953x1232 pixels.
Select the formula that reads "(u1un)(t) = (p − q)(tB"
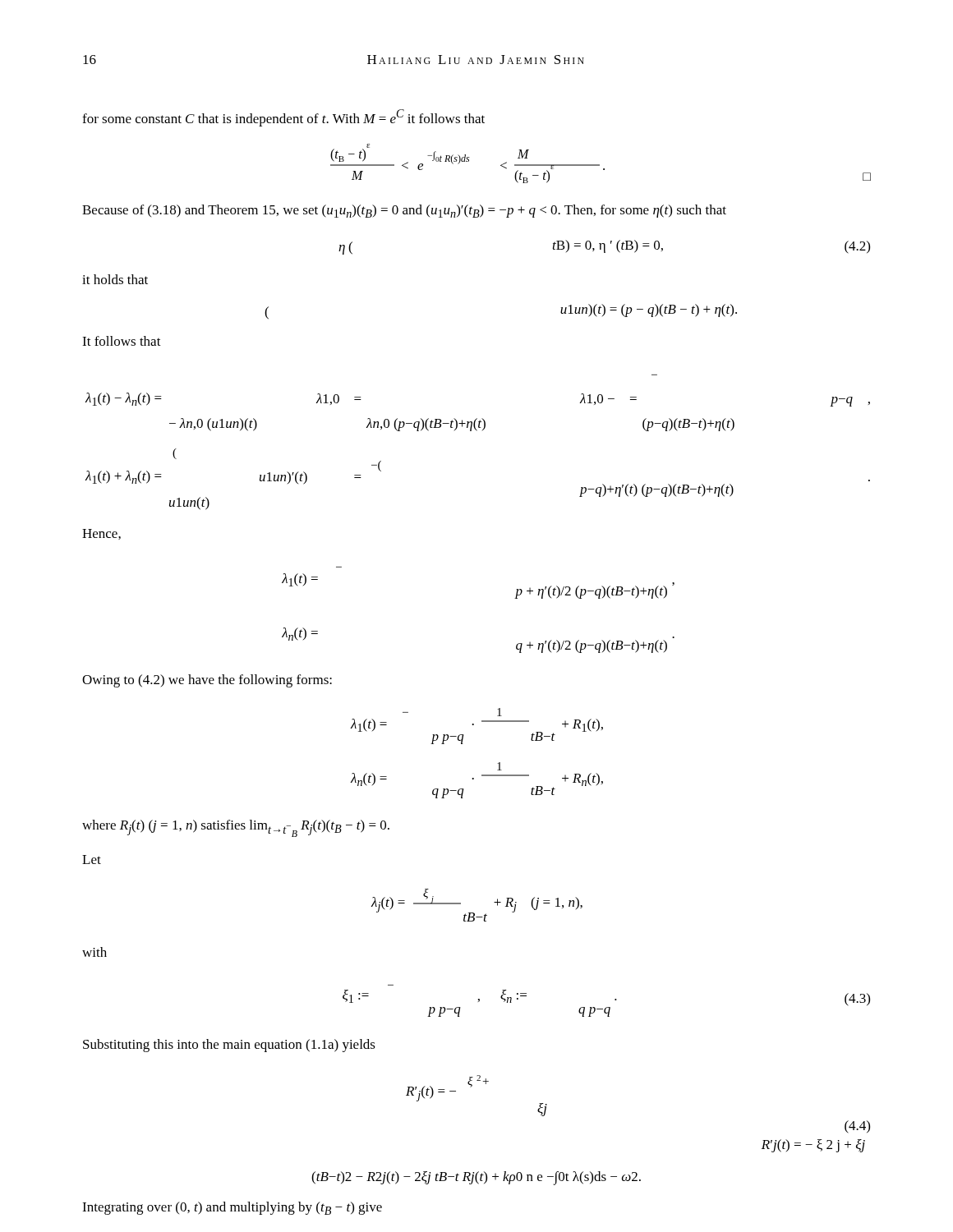point(267,312)
